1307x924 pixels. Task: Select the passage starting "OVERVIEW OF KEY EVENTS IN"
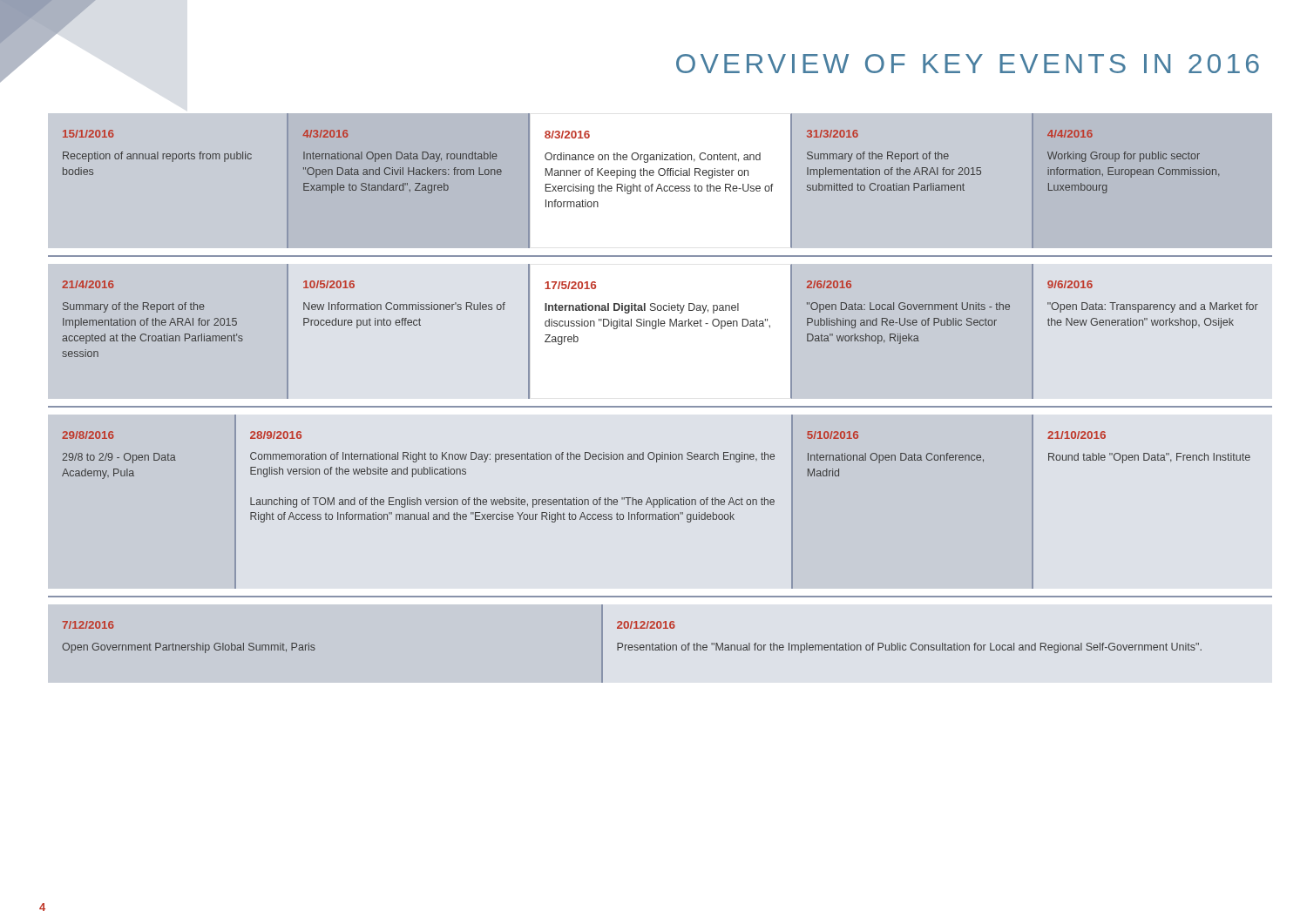pyautogui.click(x=969, y=64)
